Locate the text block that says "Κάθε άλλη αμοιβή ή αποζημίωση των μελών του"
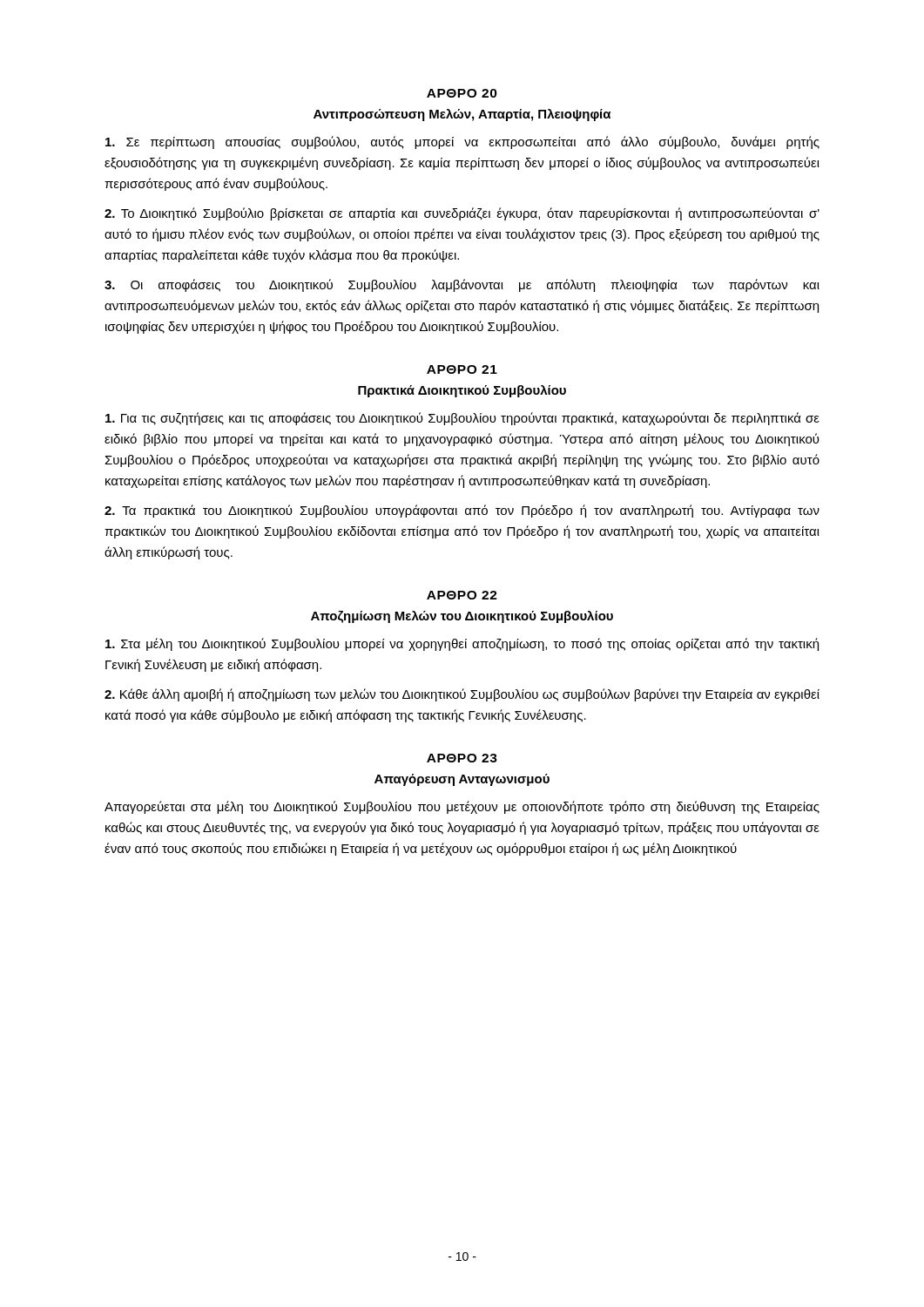 click(462, 704)
